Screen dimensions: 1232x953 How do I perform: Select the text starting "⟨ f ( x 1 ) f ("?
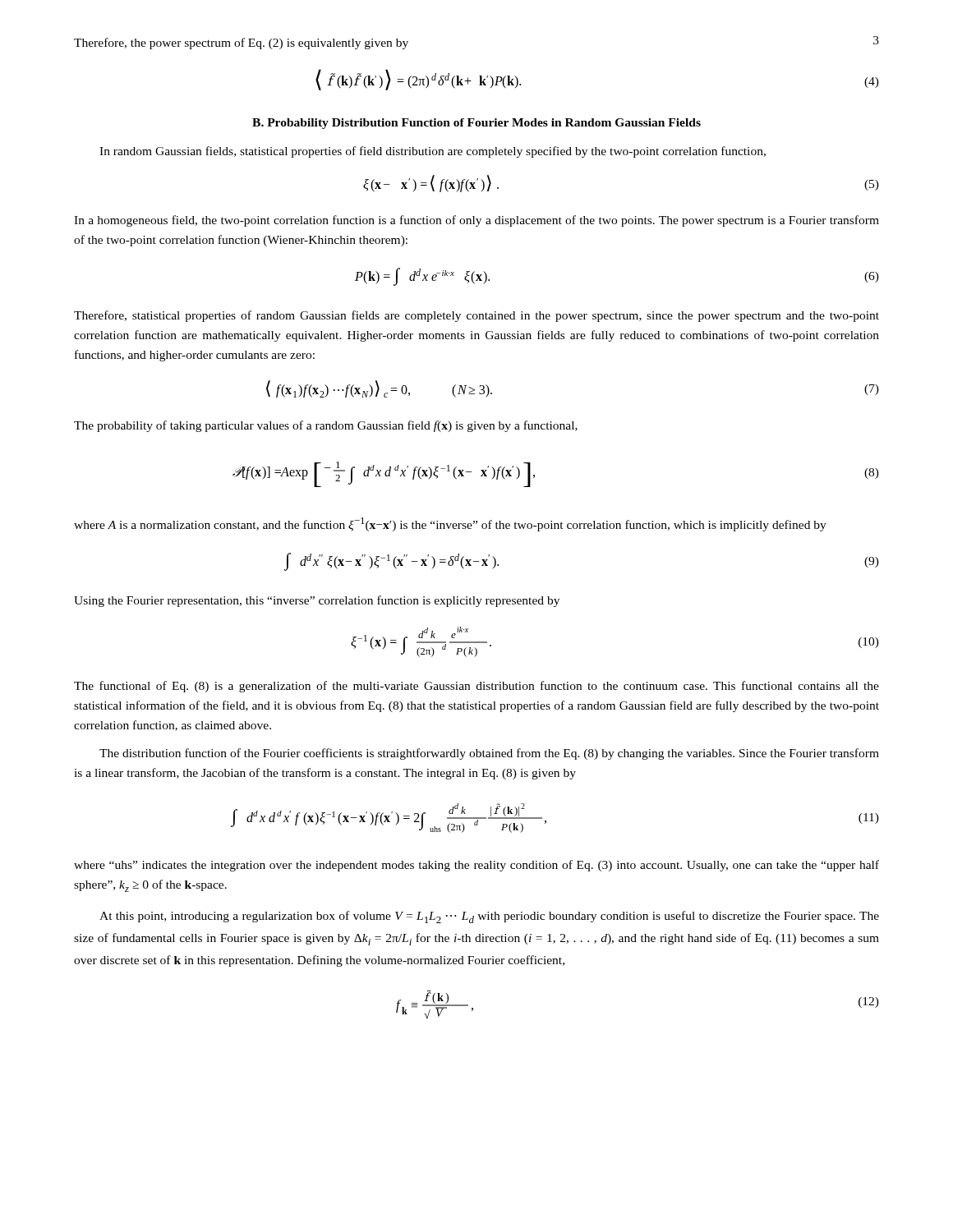coord(323,391)
